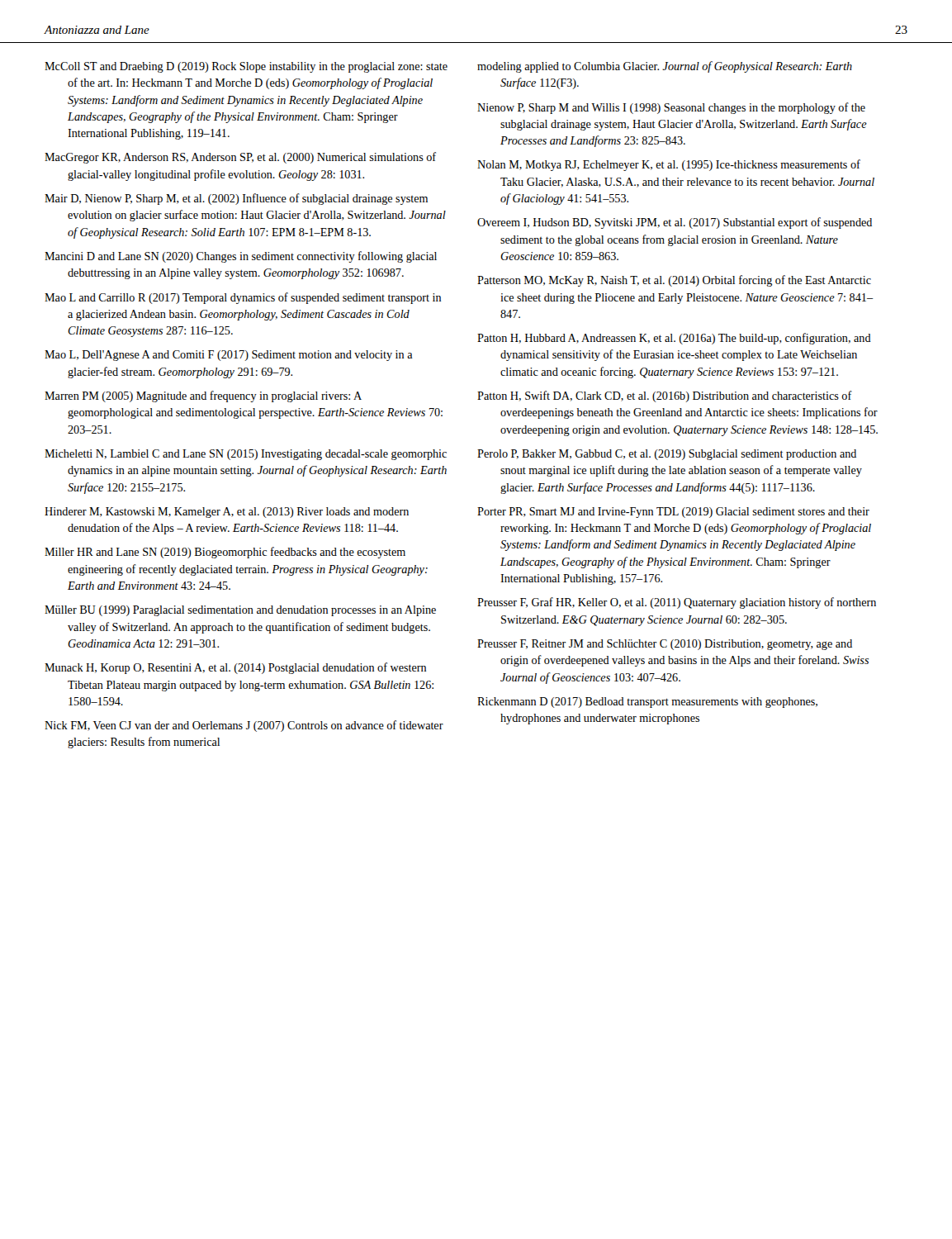
Task: Find the block on this page that starts "Patterson MO, McKay R, Naish T, et"
Action: 675,297
